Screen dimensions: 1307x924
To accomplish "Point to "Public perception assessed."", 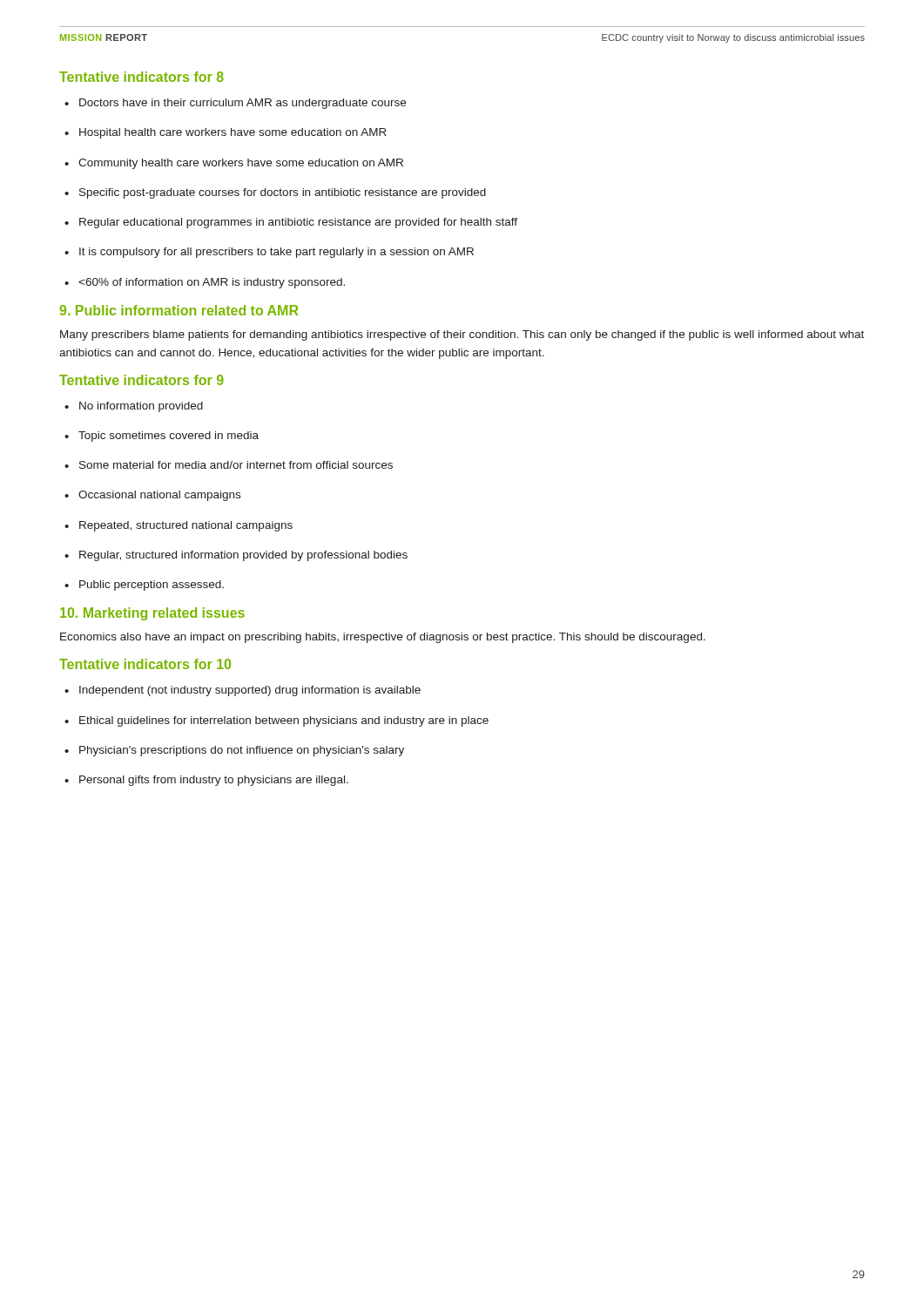I will (x=144, y=586).
